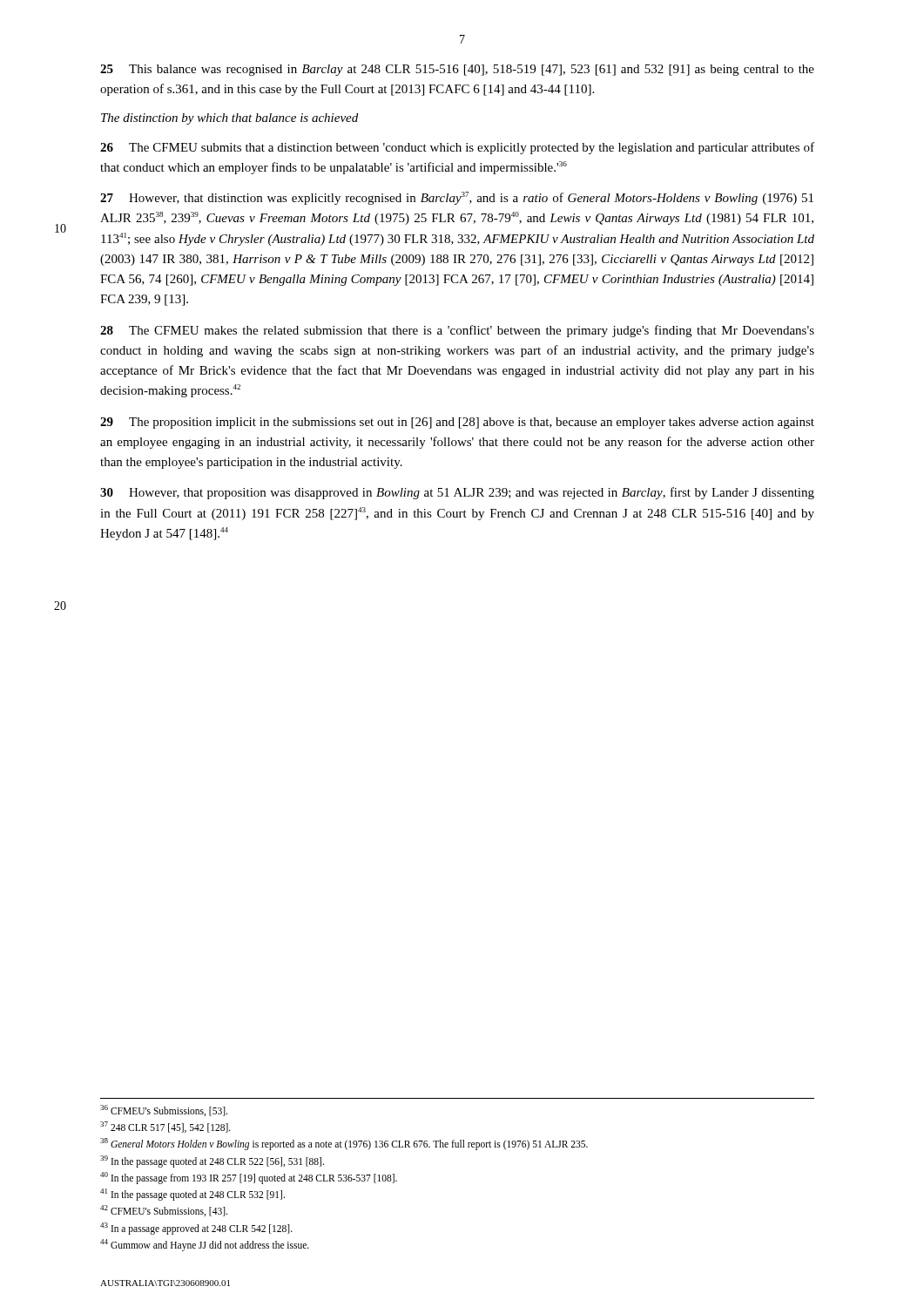Click the passage that begins "27However, that distinction was explicitly recognised in Barclay37,"
Viewport: 924px width, 1307px height.
pos(457,248)
